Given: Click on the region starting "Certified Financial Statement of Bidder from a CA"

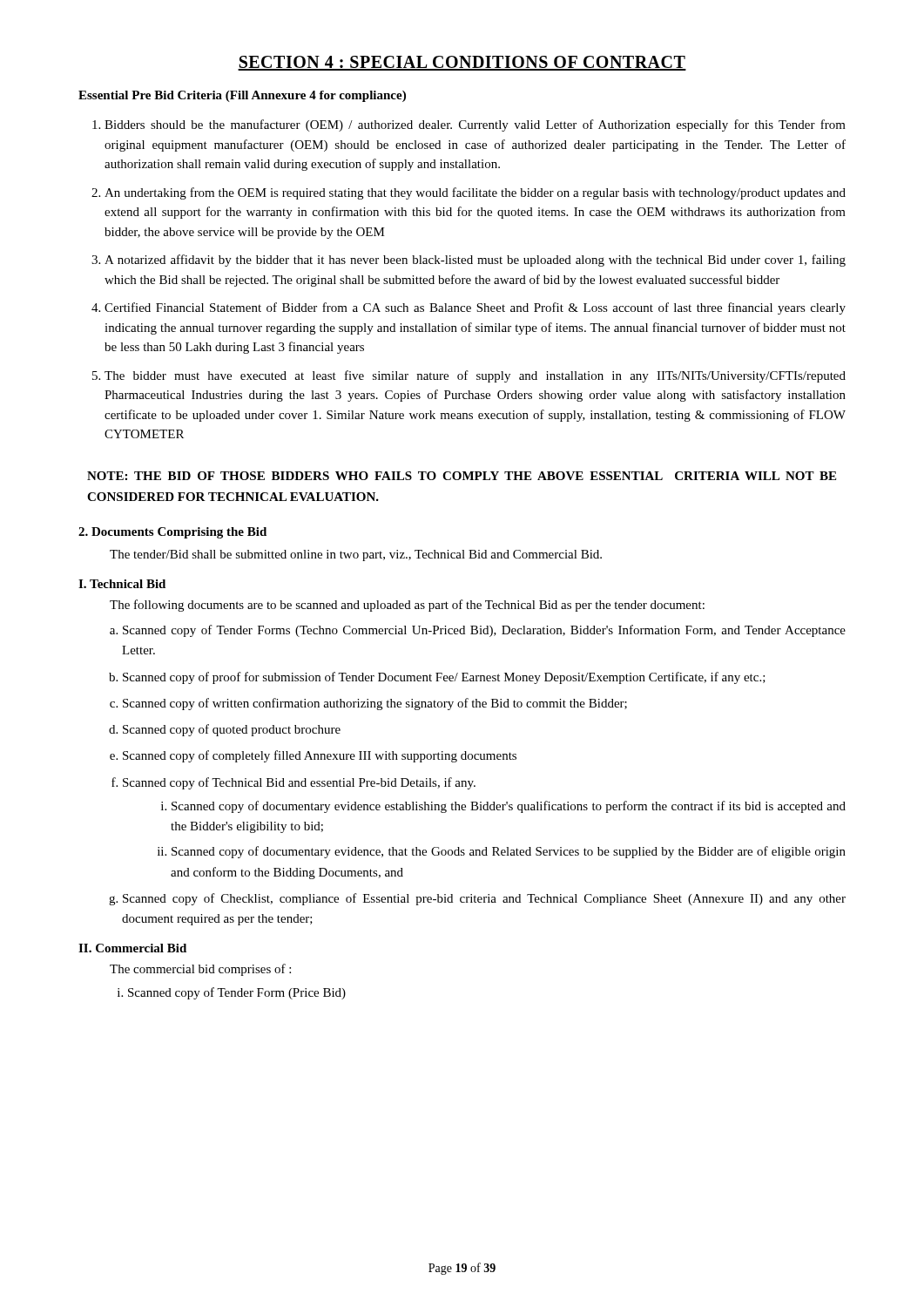Looking at the screenshot, I should coord(475,327).
